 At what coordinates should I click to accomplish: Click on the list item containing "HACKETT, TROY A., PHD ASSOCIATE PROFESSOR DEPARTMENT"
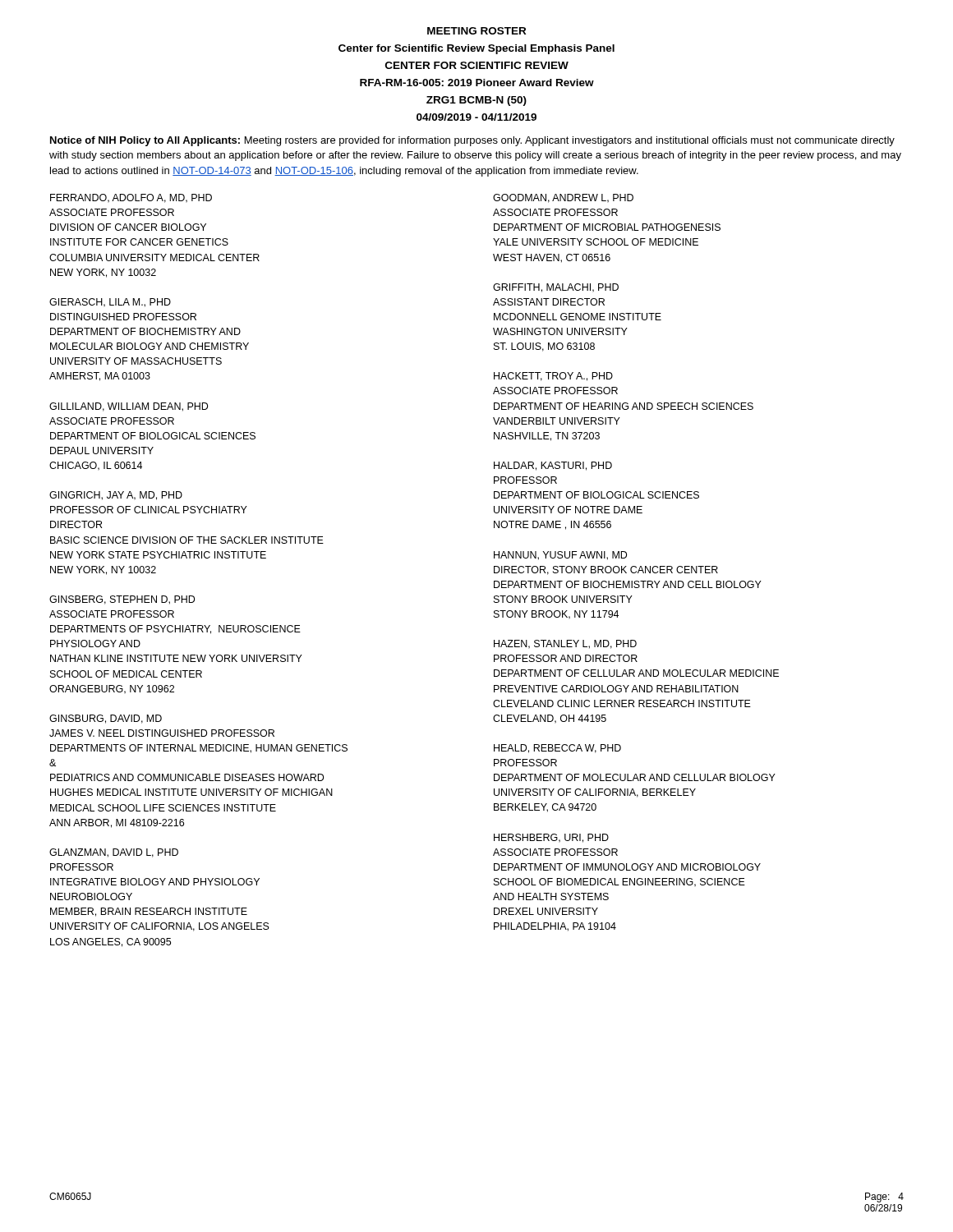coord(698,406)
